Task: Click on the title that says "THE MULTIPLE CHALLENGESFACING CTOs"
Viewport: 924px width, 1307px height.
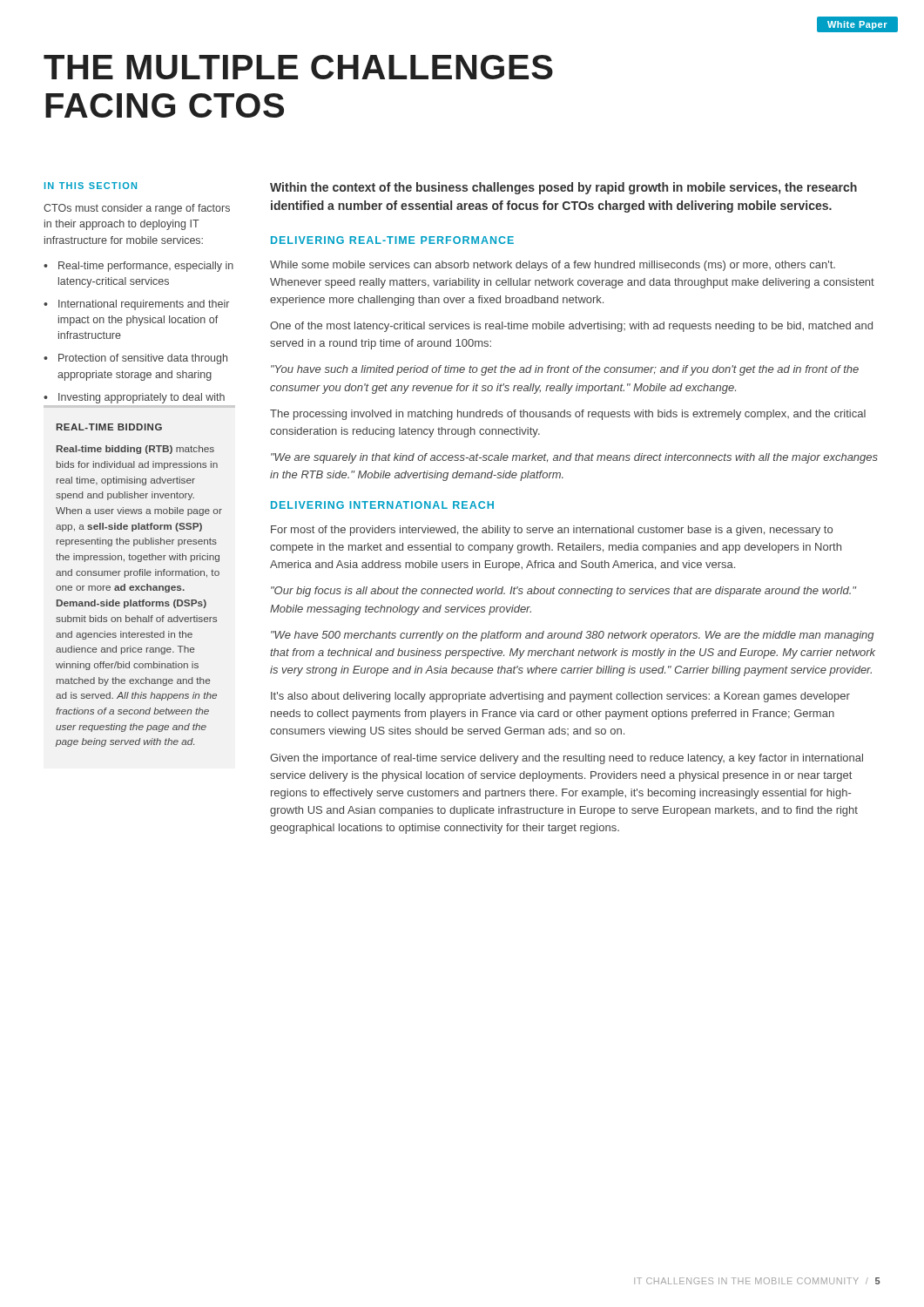Action: 348,86
